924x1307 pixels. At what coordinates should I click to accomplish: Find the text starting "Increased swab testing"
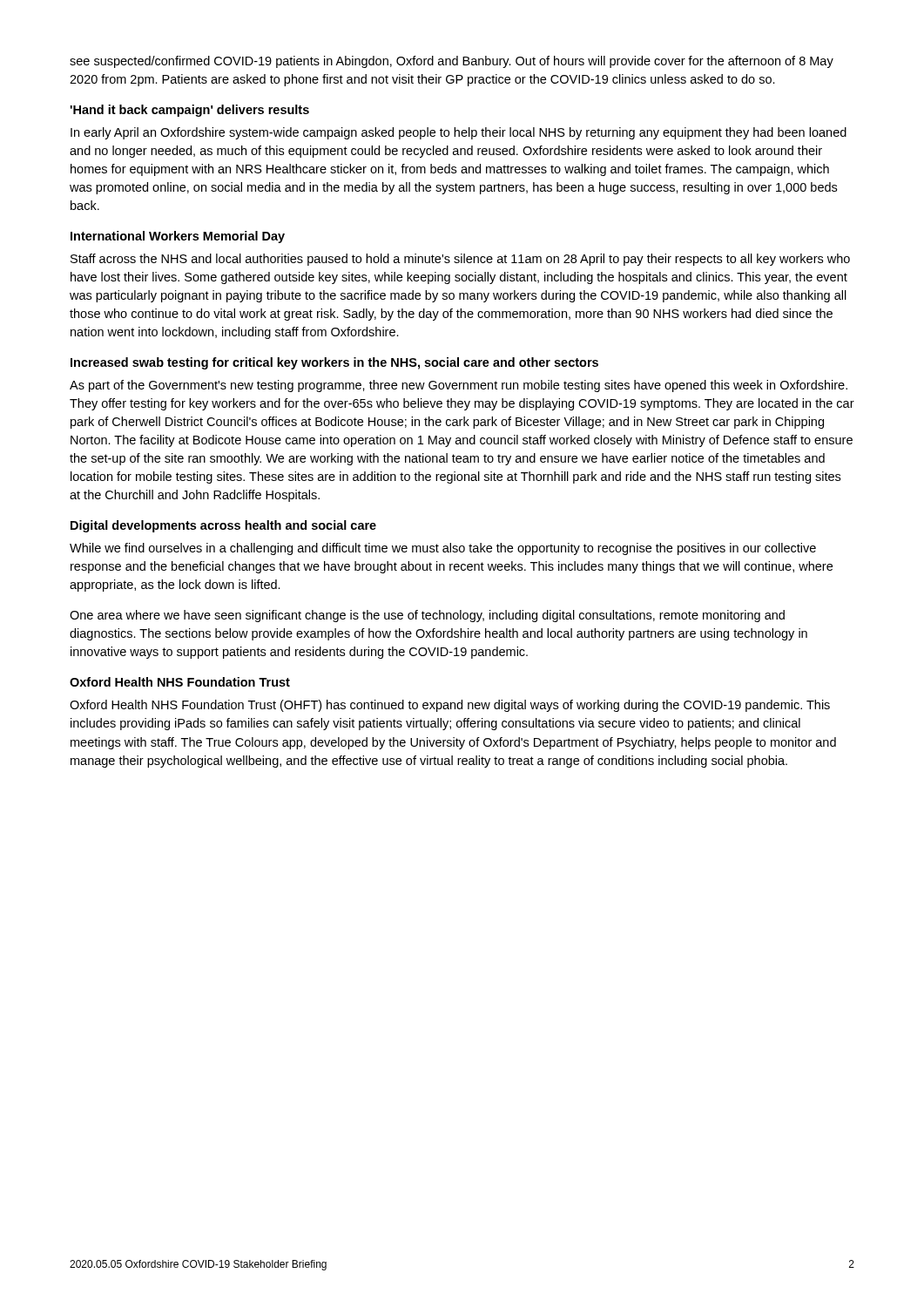coord(334,363)
